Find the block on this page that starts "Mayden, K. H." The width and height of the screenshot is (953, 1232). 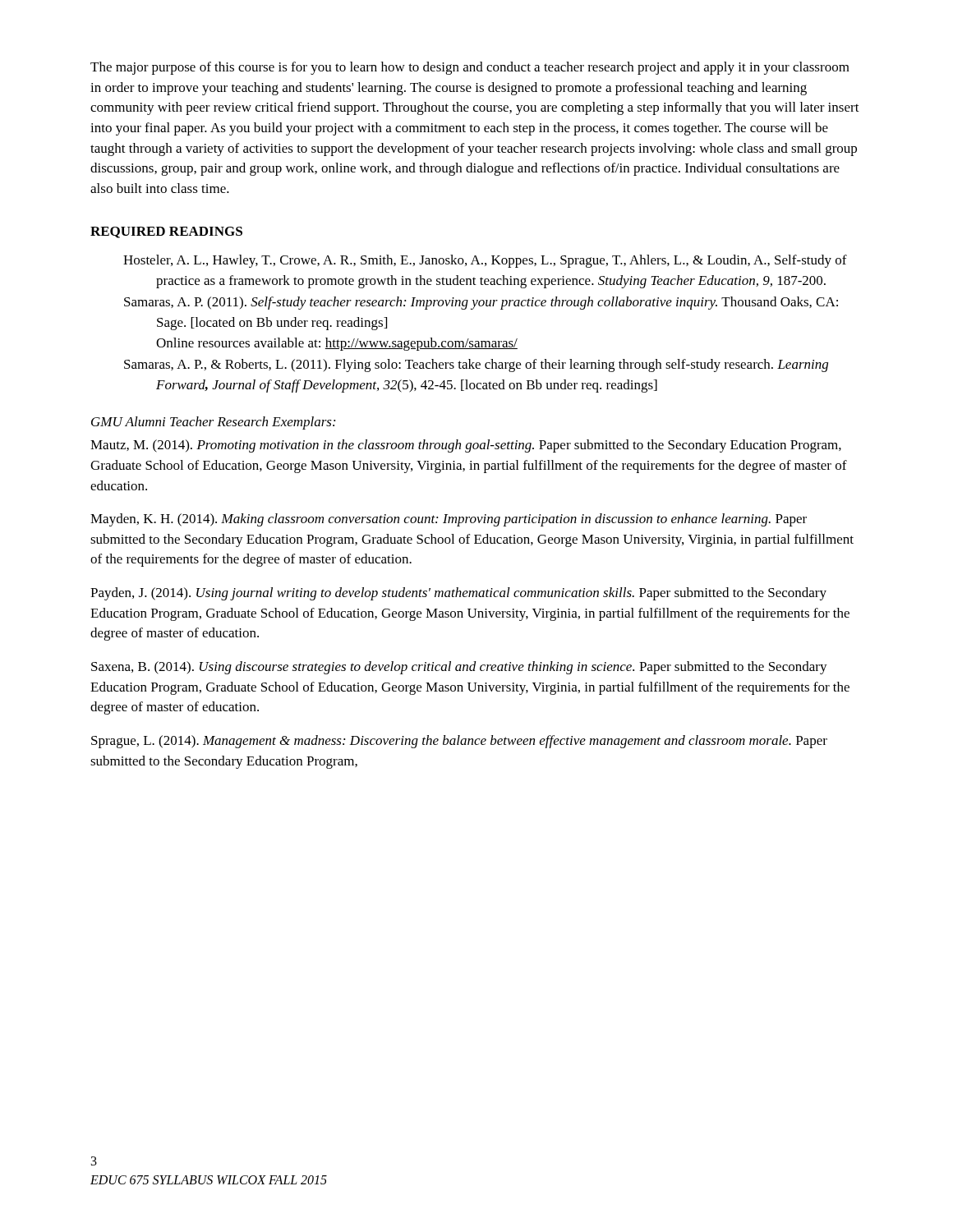472,539
